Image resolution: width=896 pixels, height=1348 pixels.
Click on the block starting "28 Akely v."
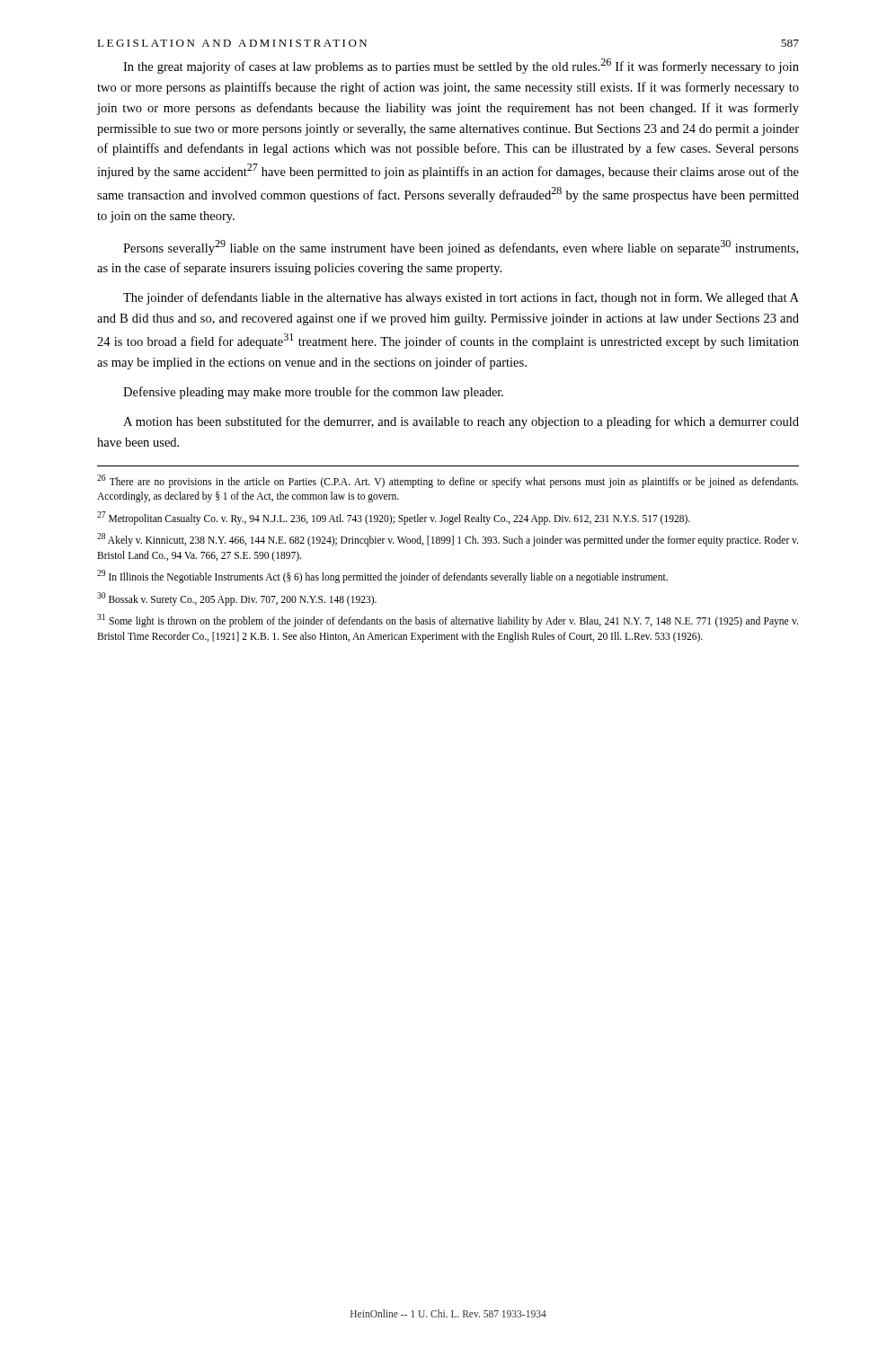pyautogui.click(x=448, y=546)
